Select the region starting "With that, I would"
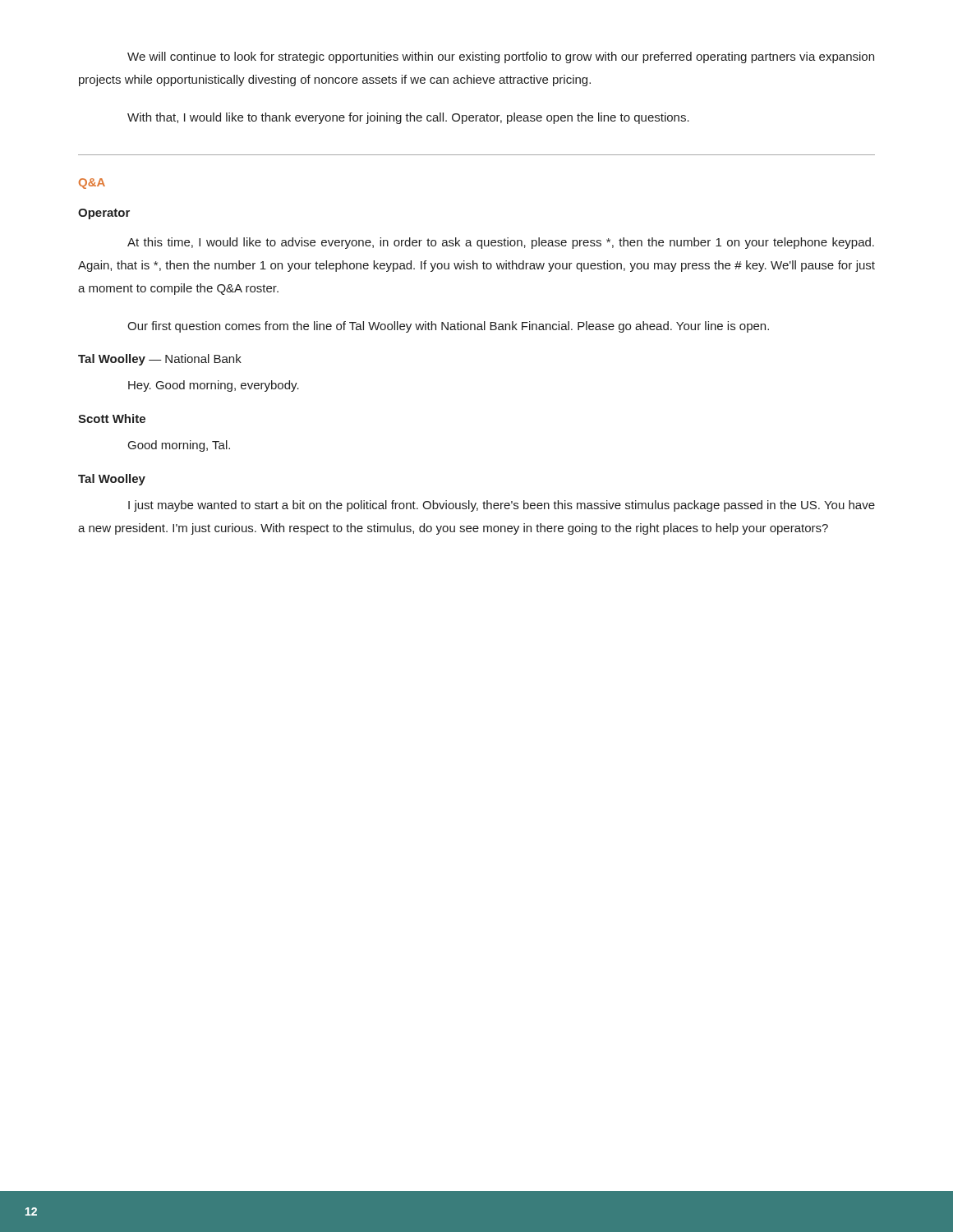Viewport: 953px width, 1232px height. [x=409, y=117]
